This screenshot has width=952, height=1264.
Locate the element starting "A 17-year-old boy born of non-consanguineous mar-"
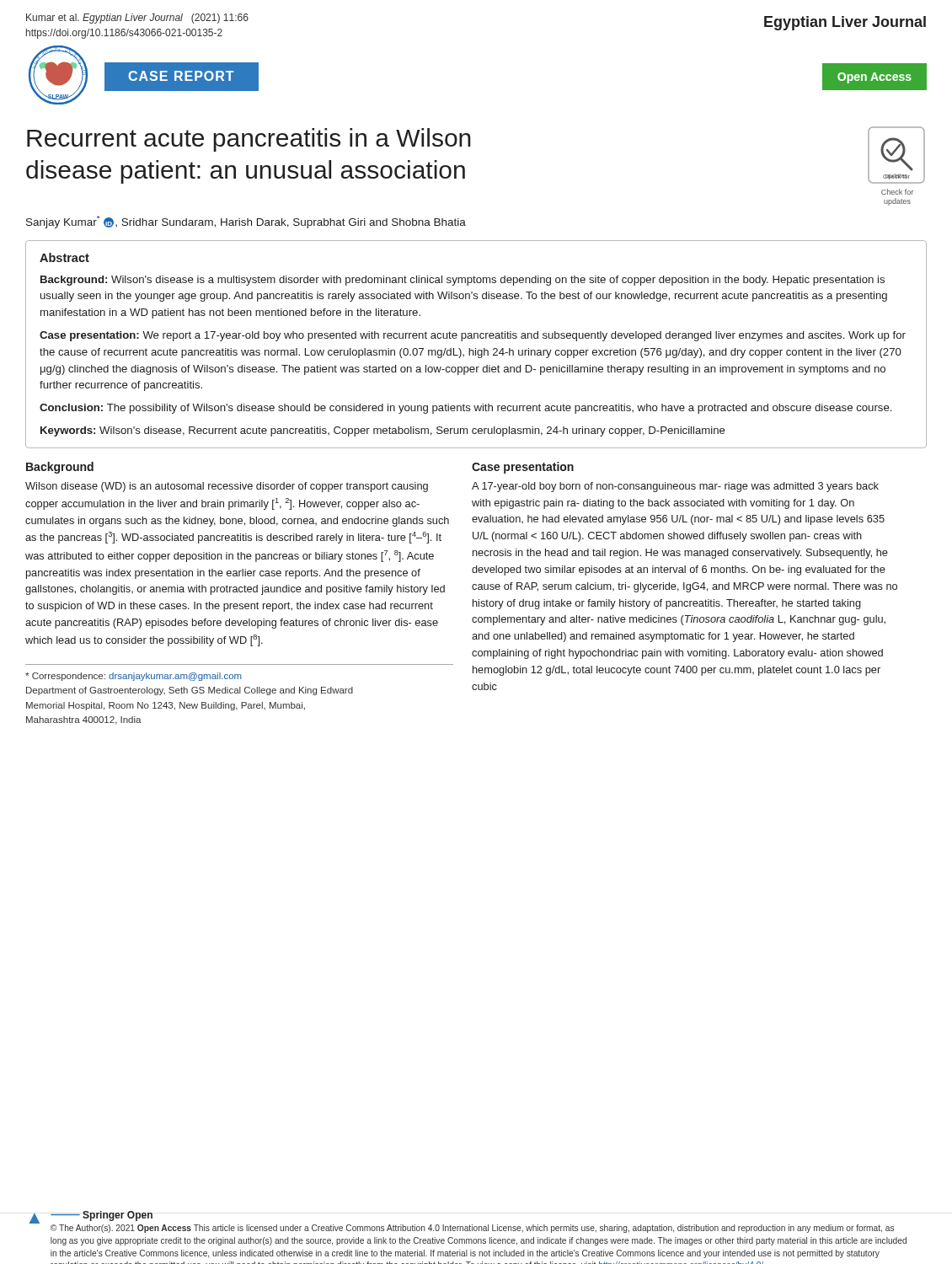point(685,586)
